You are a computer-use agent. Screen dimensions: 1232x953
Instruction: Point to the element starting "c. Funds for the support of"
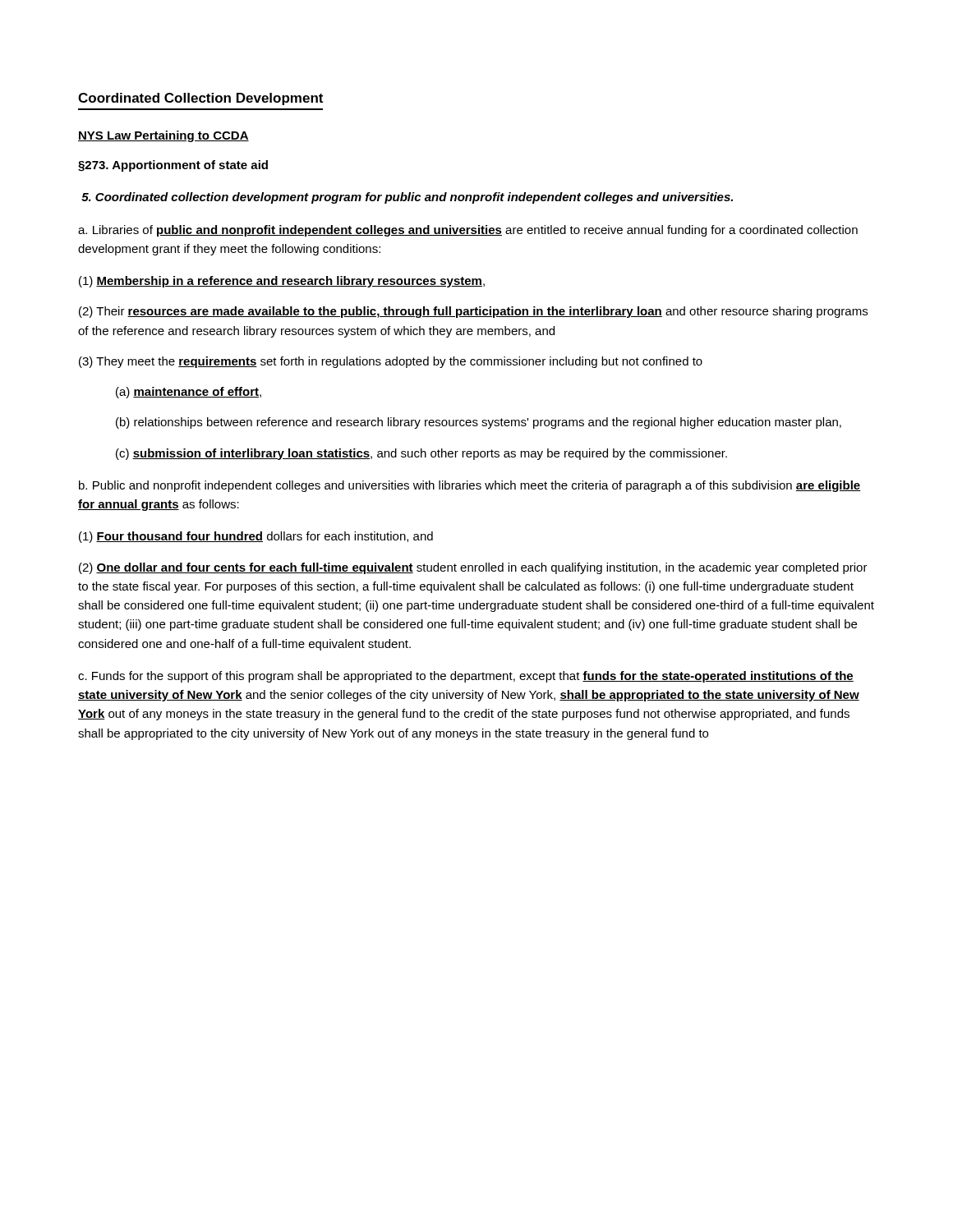point(469,704)
